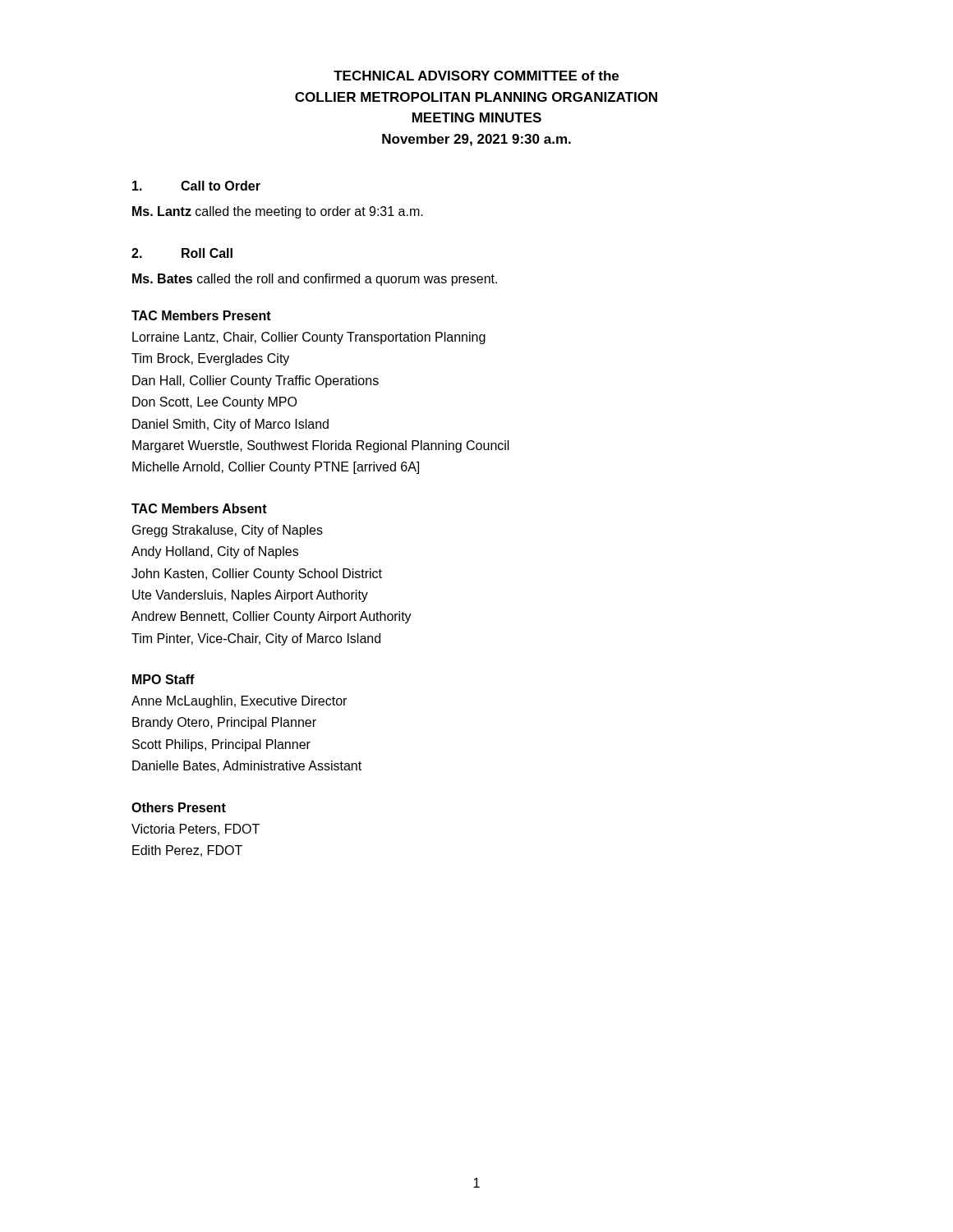Image resolution: width=953 pixels, height=1232 pixels.
Task: Find the list item that says "Andy Holland, City"
Action: coord(215,552)
